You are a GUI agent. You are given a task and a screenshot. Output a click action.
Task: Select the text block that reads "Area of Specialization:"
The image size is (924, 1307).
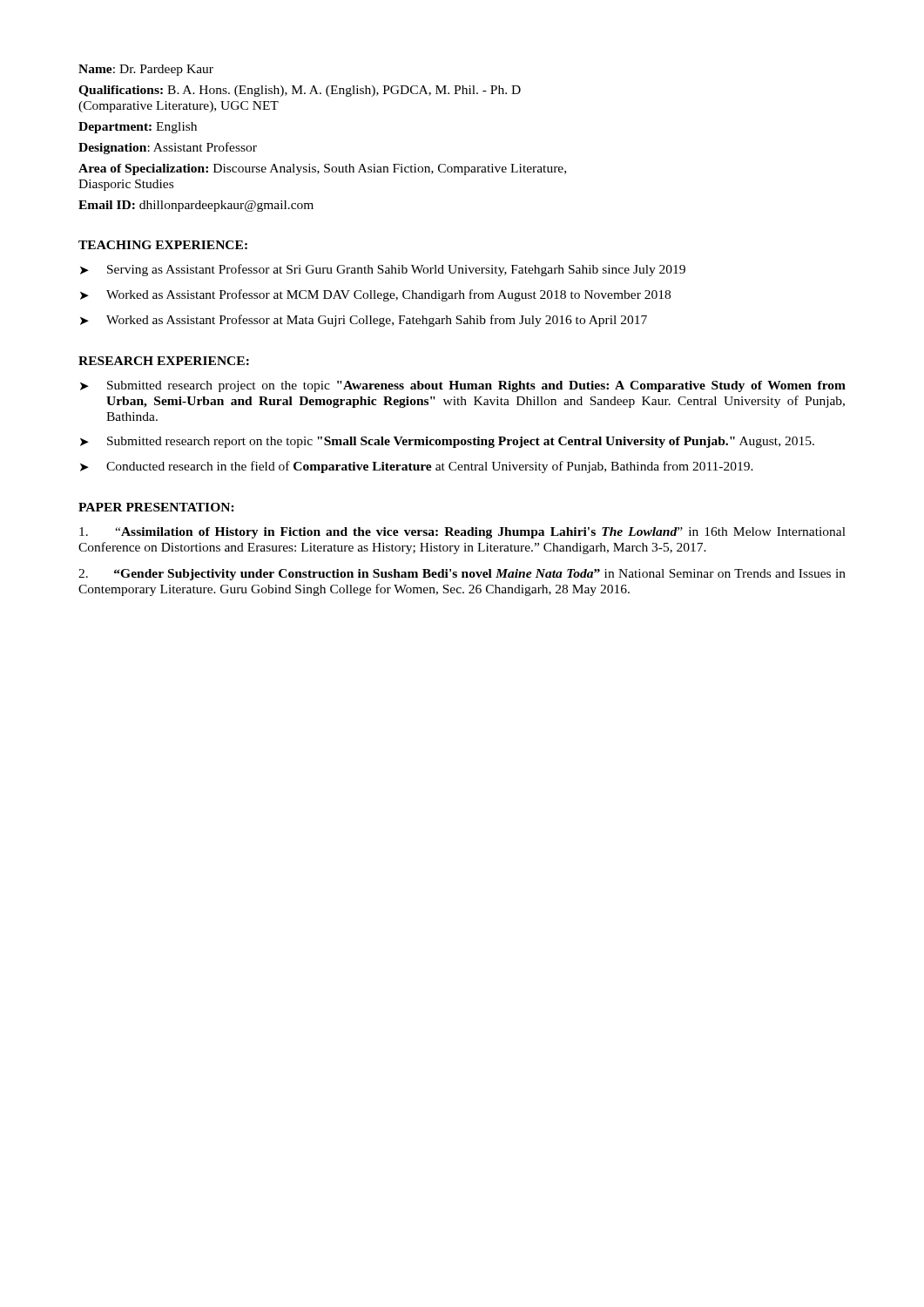tap(323, 176)
